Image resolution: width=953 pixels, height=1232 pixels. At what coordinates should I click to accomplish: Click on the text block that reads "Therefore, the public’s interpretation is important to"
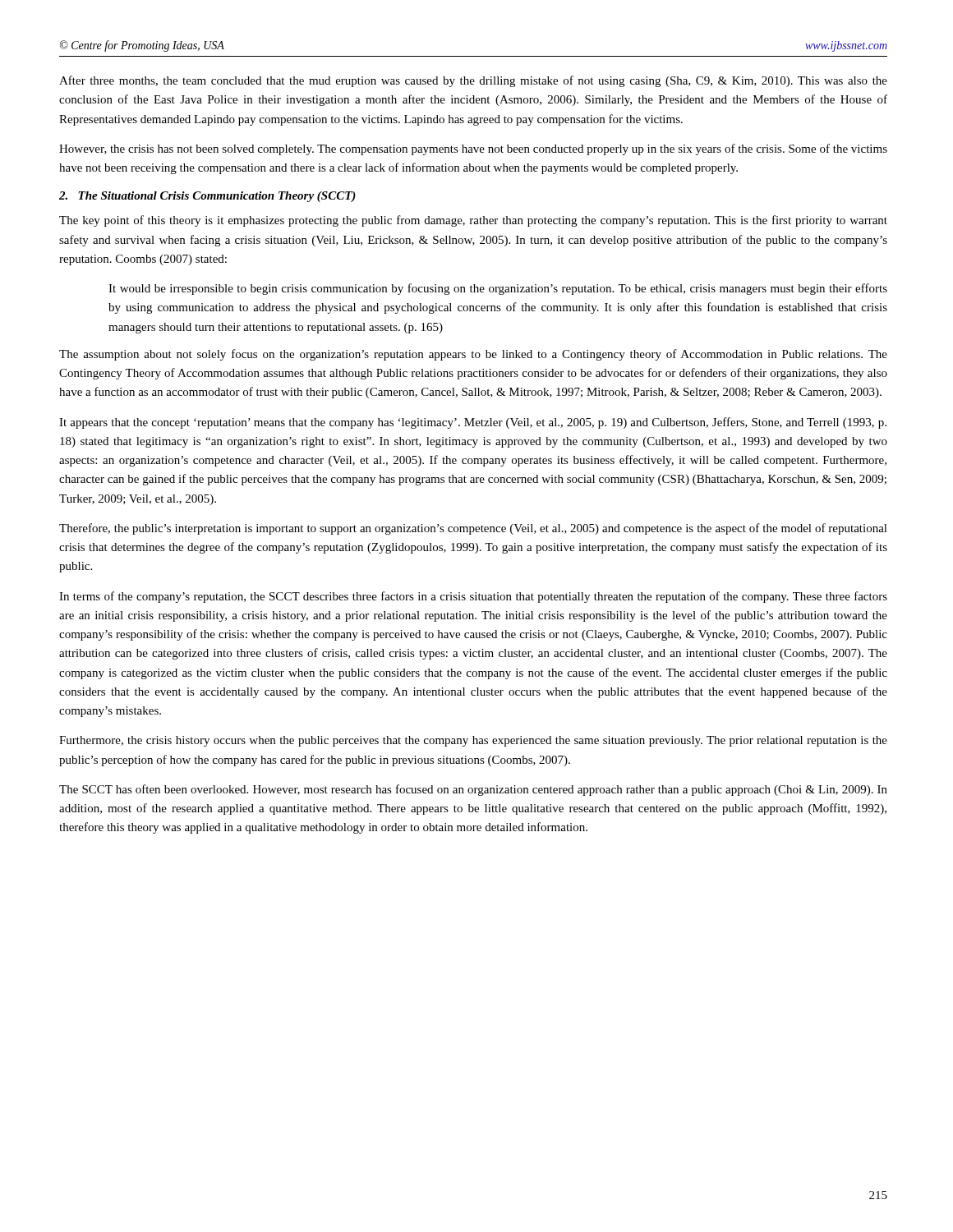pos(473,547)
